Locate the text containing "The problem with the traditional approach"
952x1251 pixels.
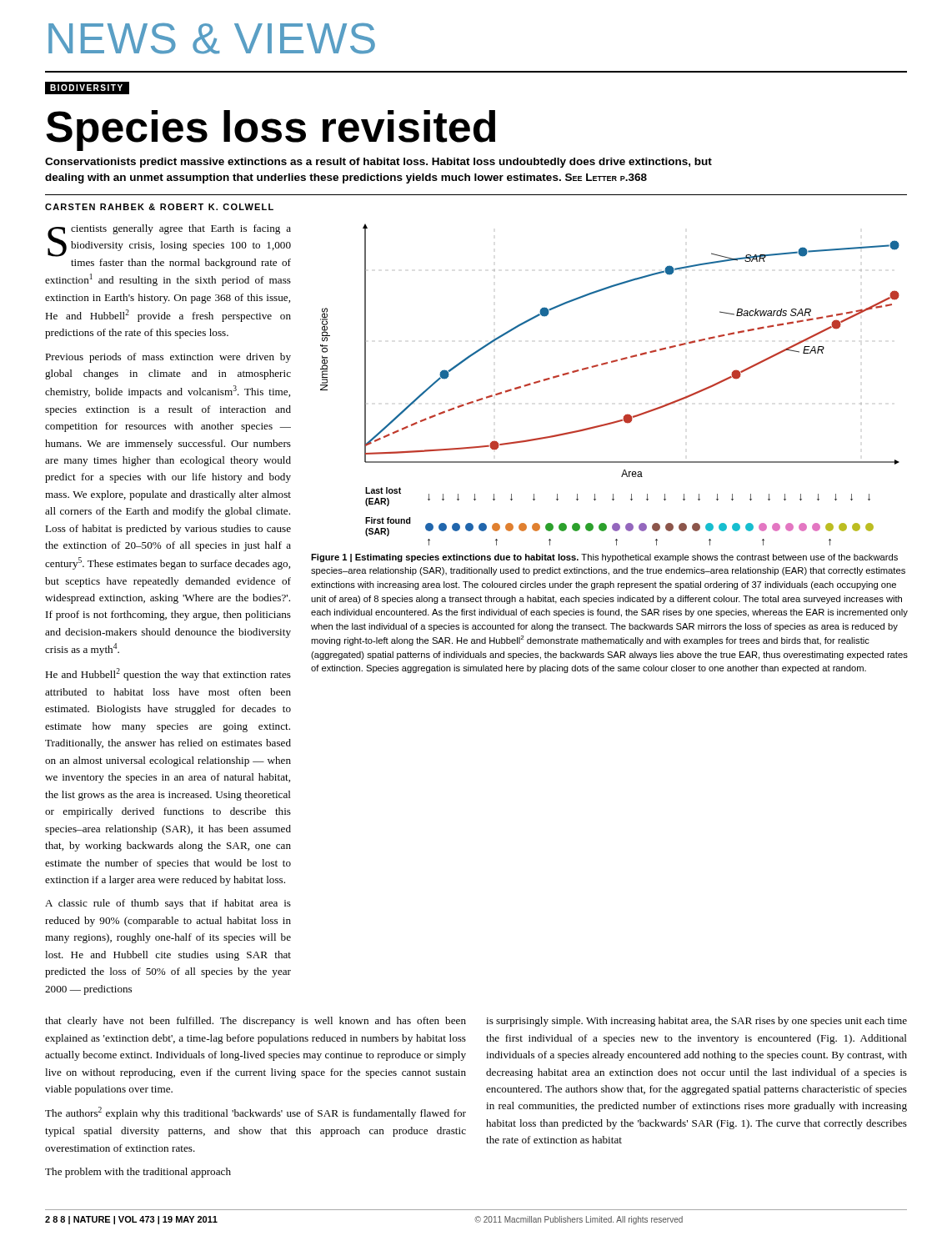[138, 1172]
